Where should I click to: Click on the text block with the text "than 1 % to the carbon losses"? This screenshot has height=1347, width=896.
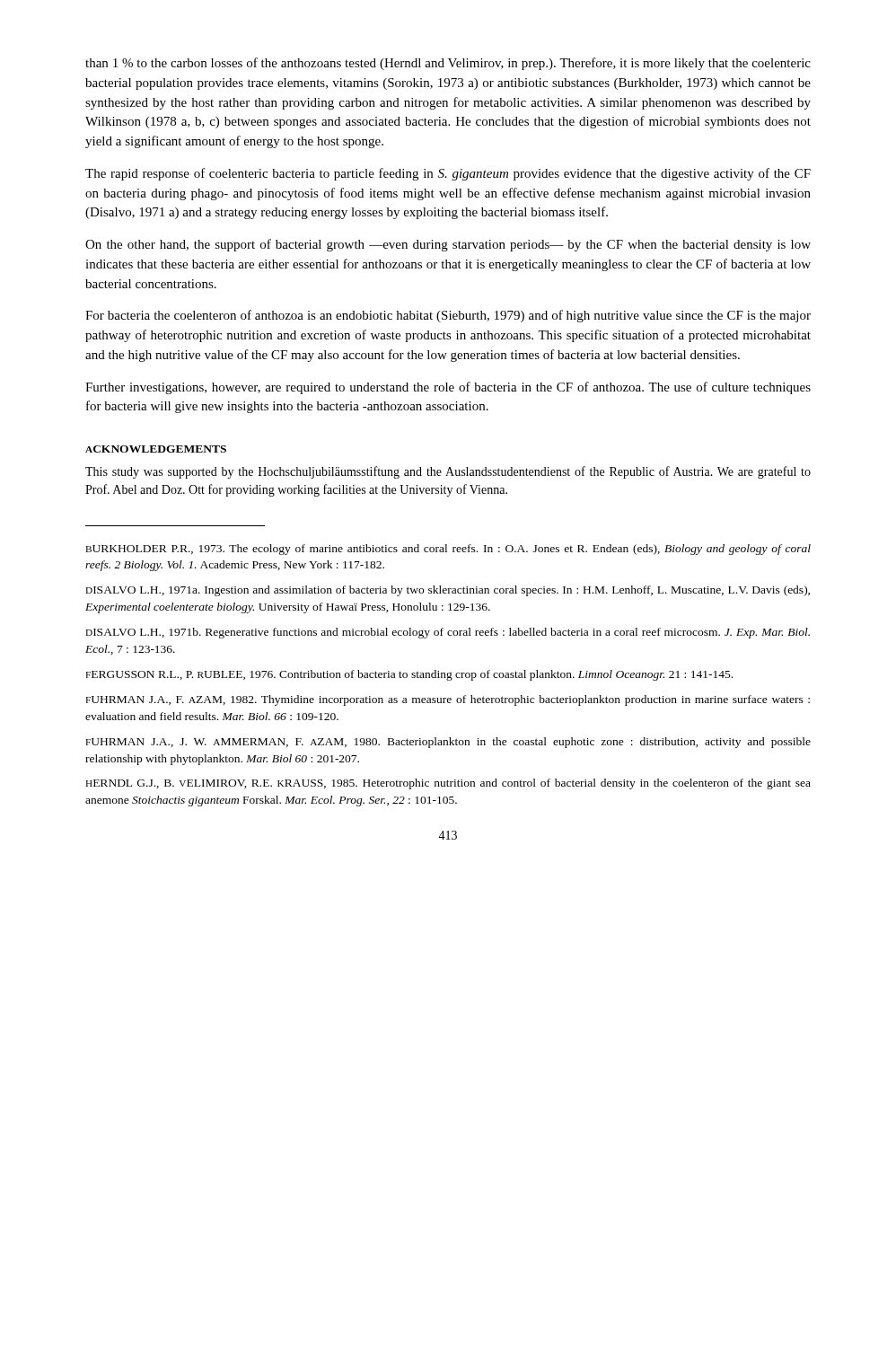[448, 102]
